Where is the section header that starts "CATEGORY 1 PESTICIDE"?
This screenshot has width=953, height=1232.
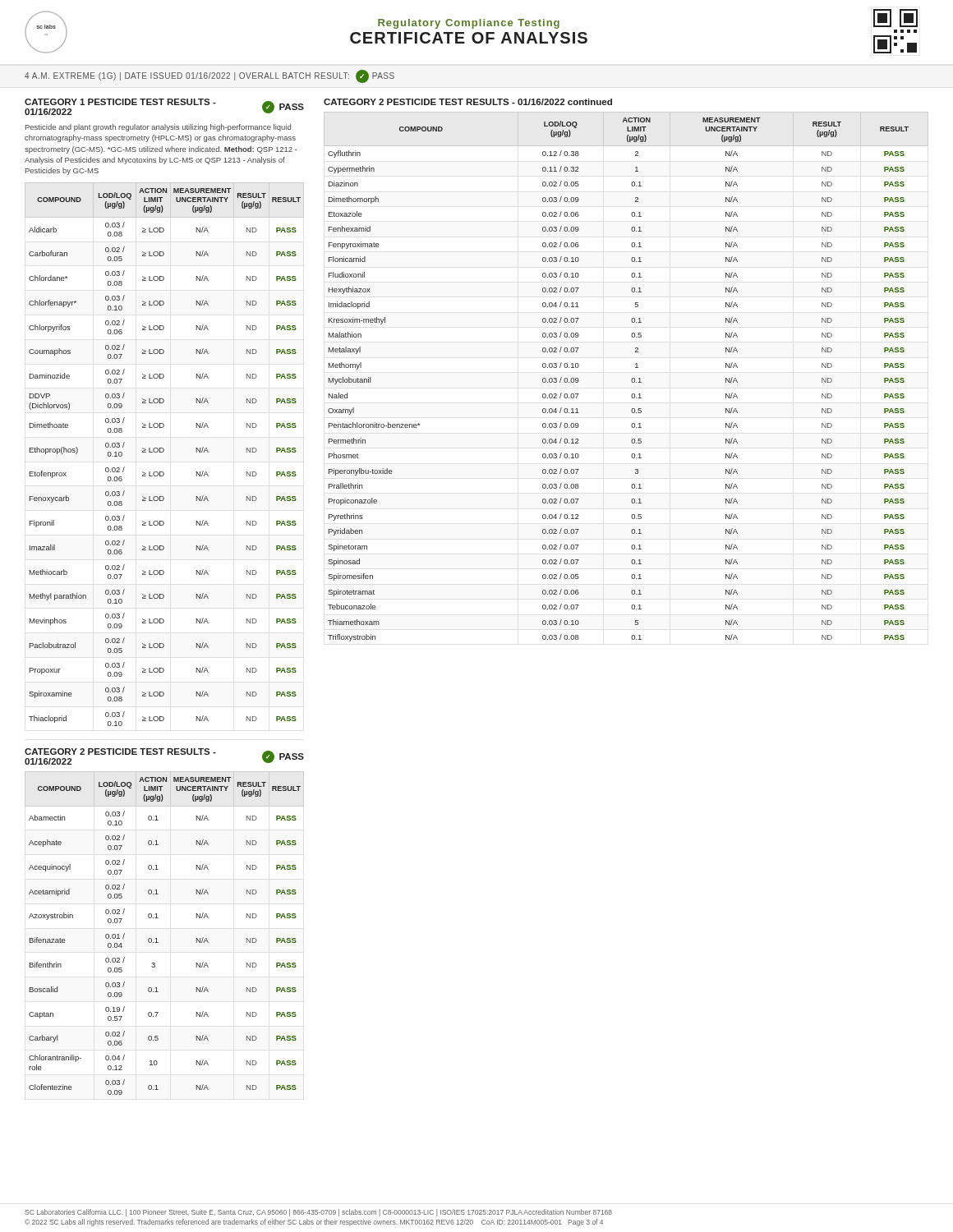(x=164, y=107)
